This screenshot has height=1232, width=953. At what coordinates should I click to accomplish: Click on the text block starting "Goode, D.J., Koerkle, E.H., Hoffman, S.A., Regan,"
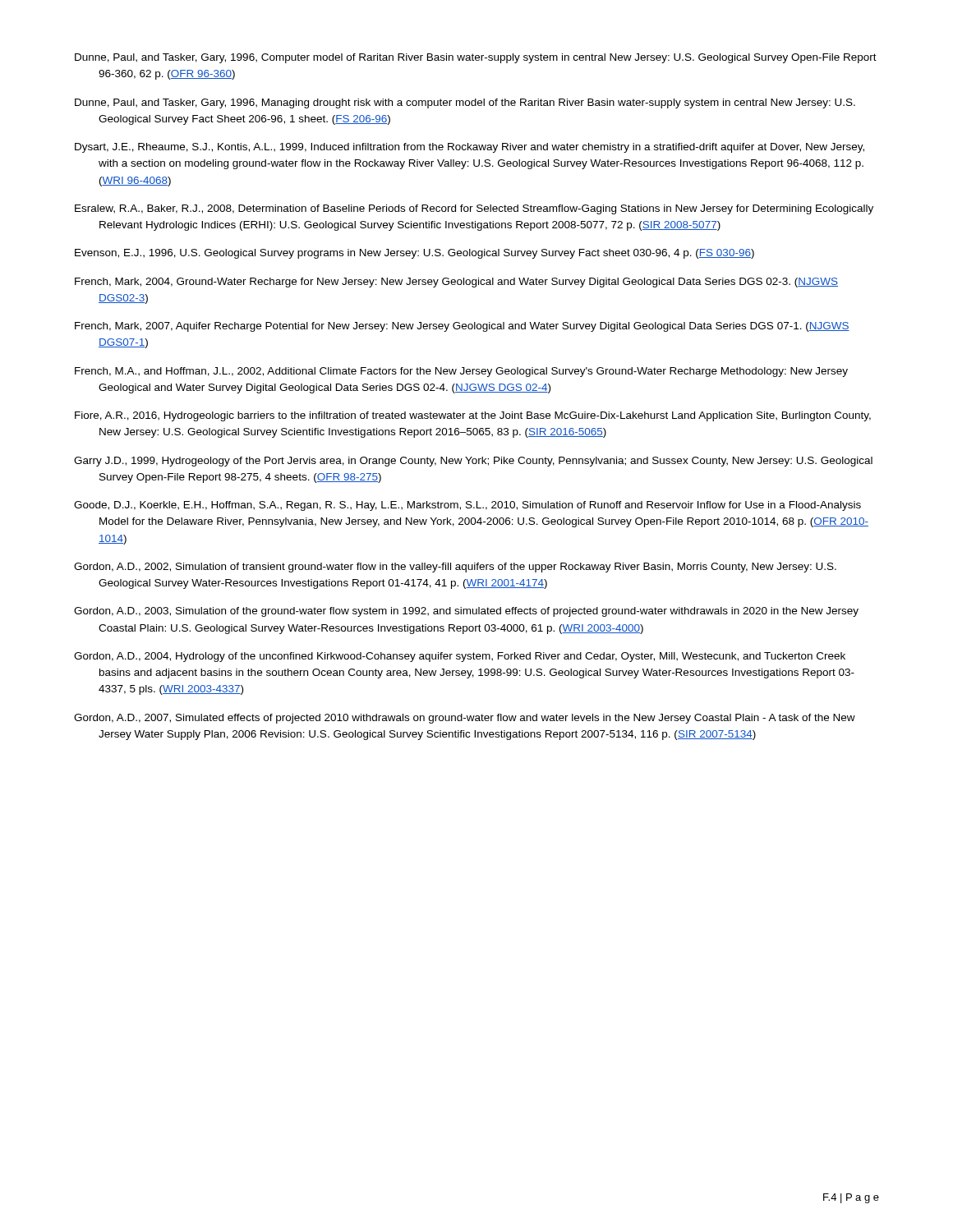point(471,521)
